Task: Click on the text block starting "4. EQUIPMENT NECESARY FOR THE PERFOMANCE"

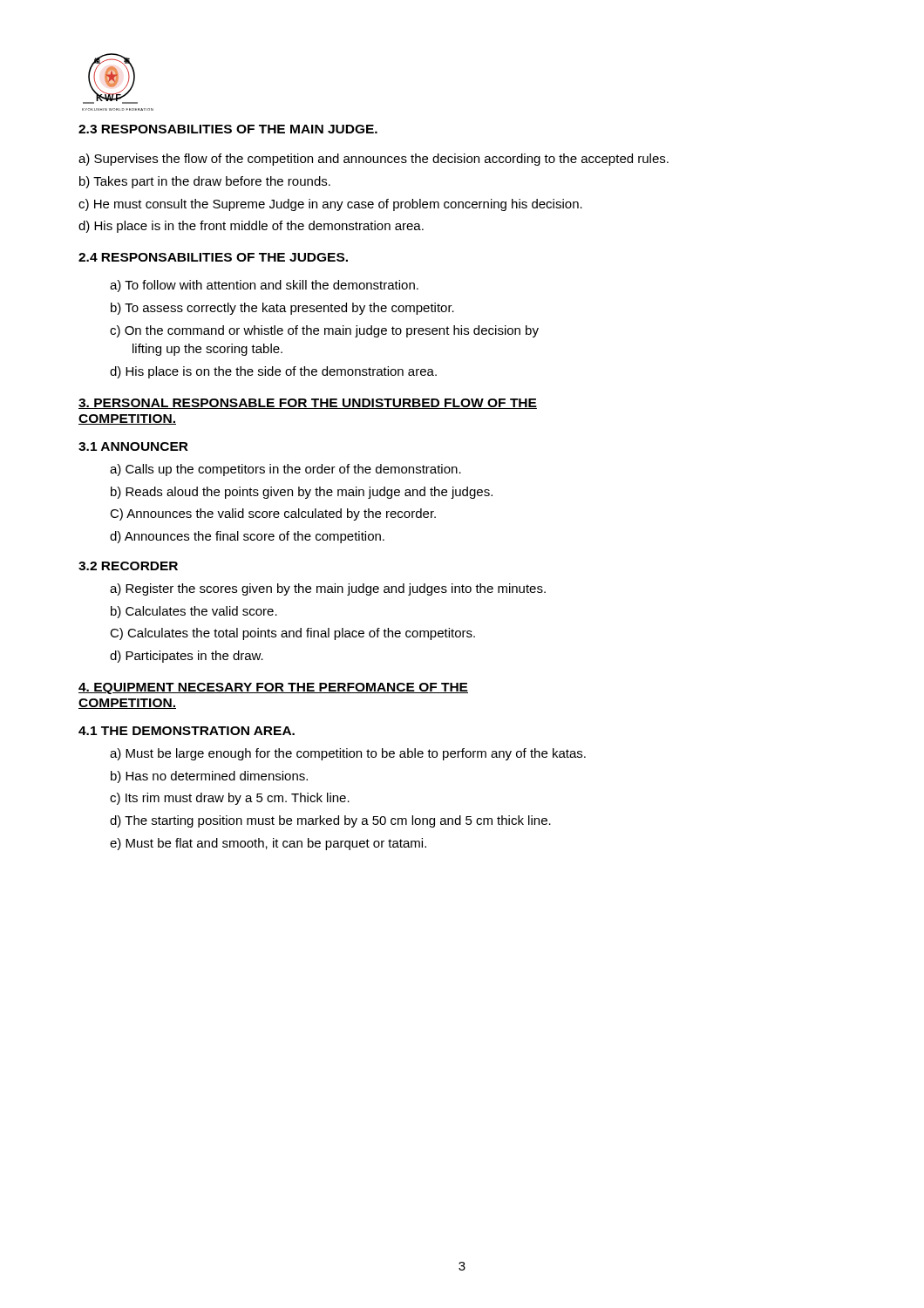Action: pyautogui.click(x=273, y=694)
